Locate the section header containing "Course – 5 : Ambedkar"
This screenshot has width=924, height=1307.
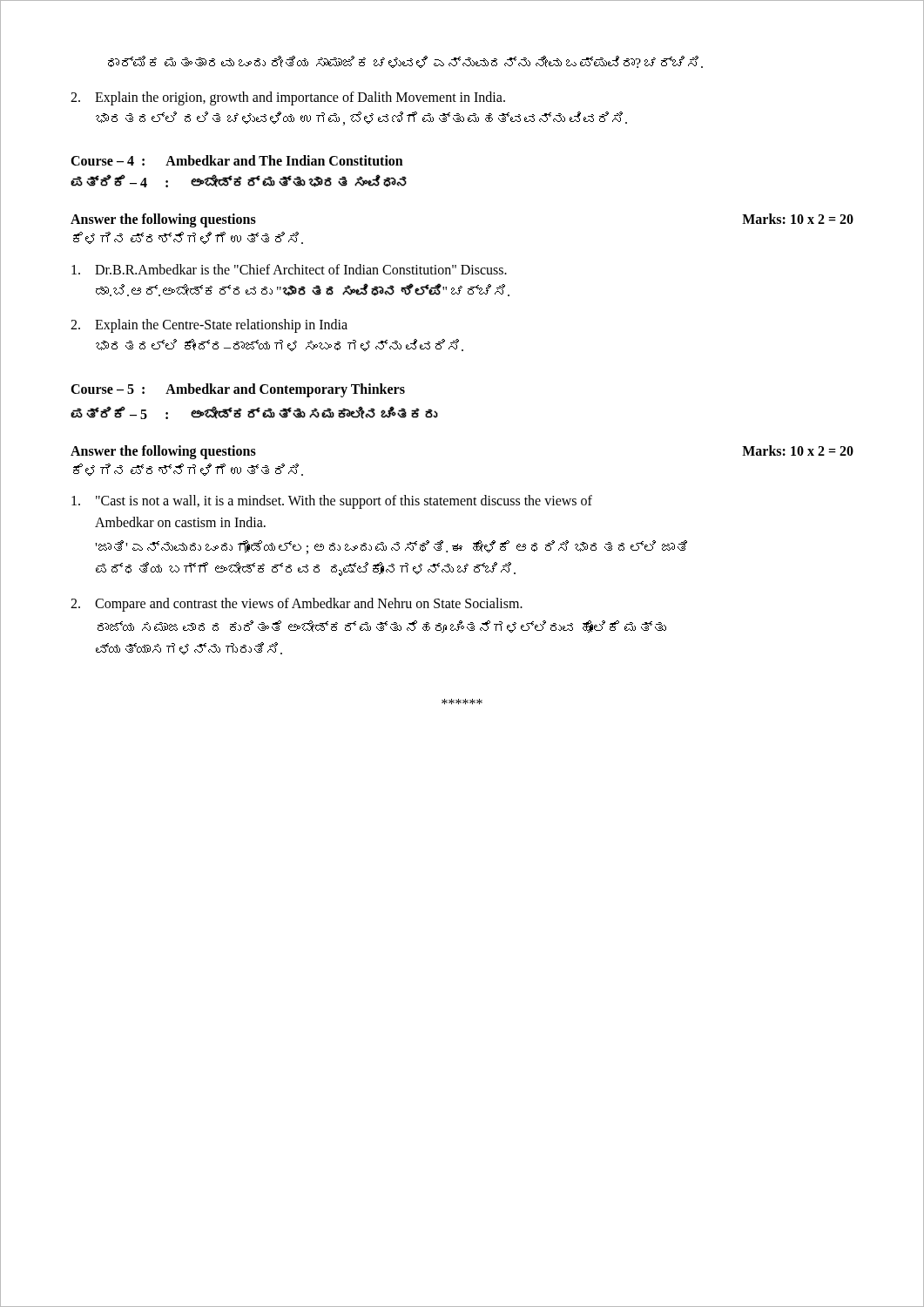click(238, 390)
